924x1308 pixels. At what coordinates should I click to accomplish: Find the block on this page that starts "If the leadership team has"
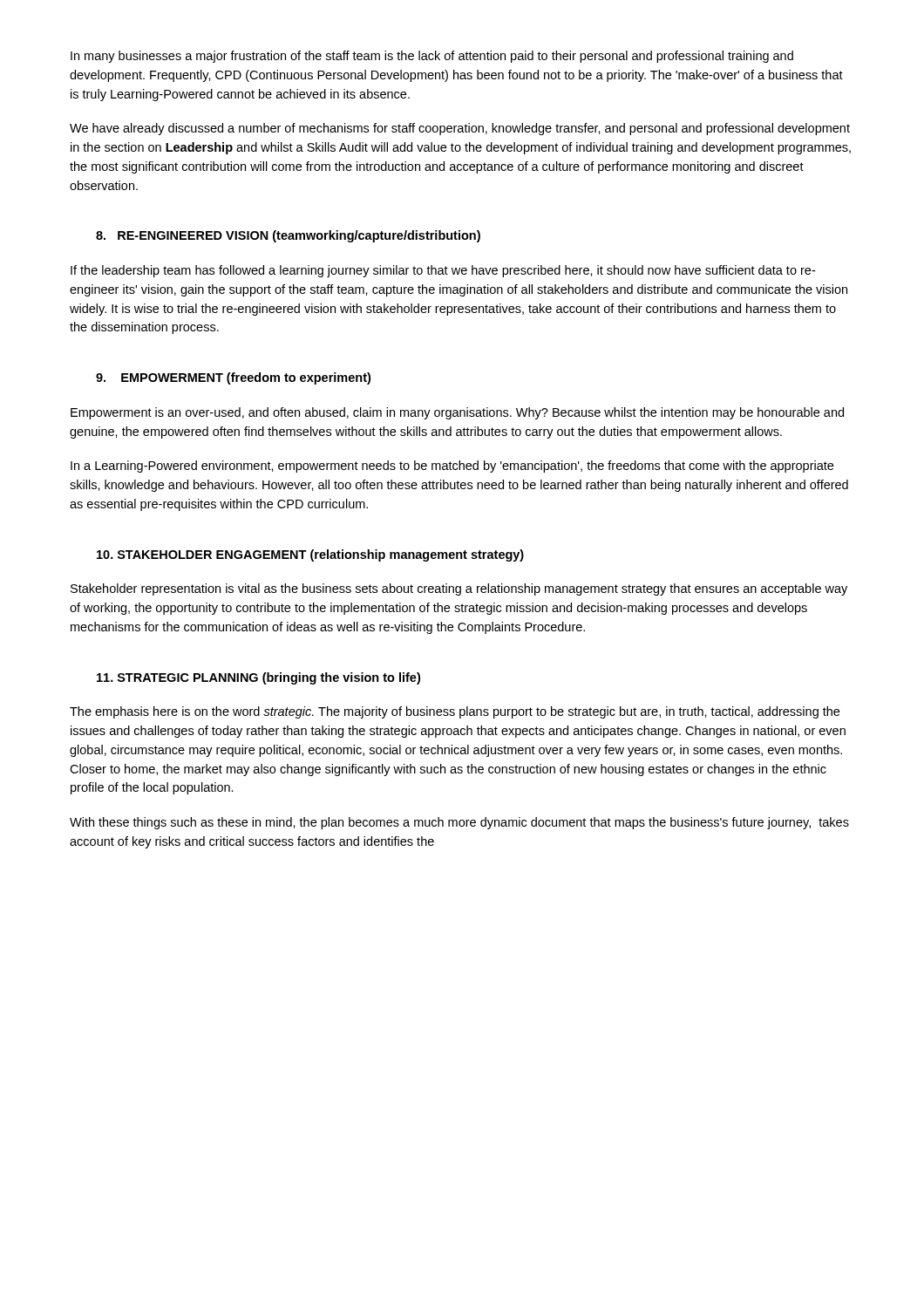coord(459,299)
